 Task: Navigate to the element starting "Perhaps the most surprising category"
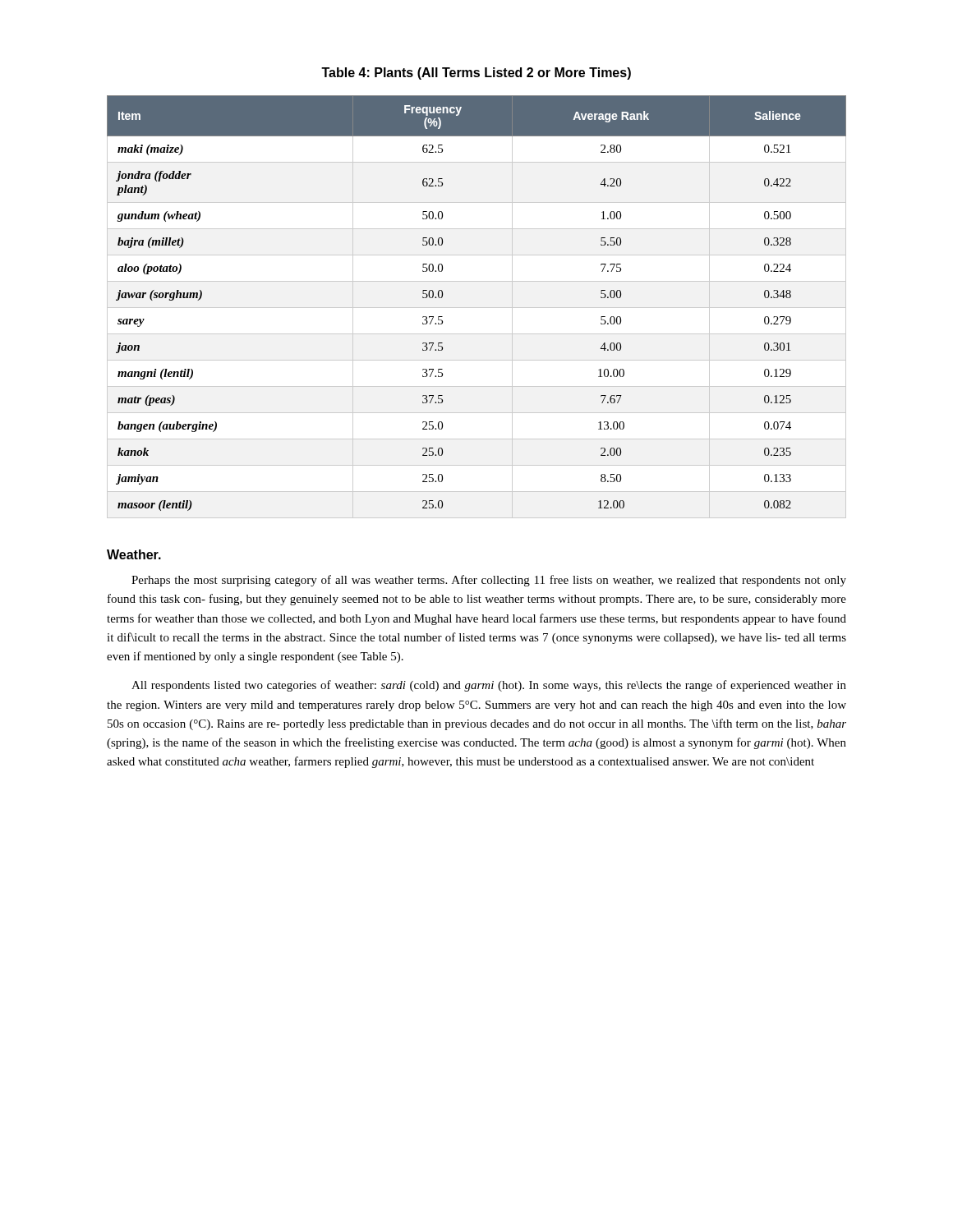[x=489, y=581]
